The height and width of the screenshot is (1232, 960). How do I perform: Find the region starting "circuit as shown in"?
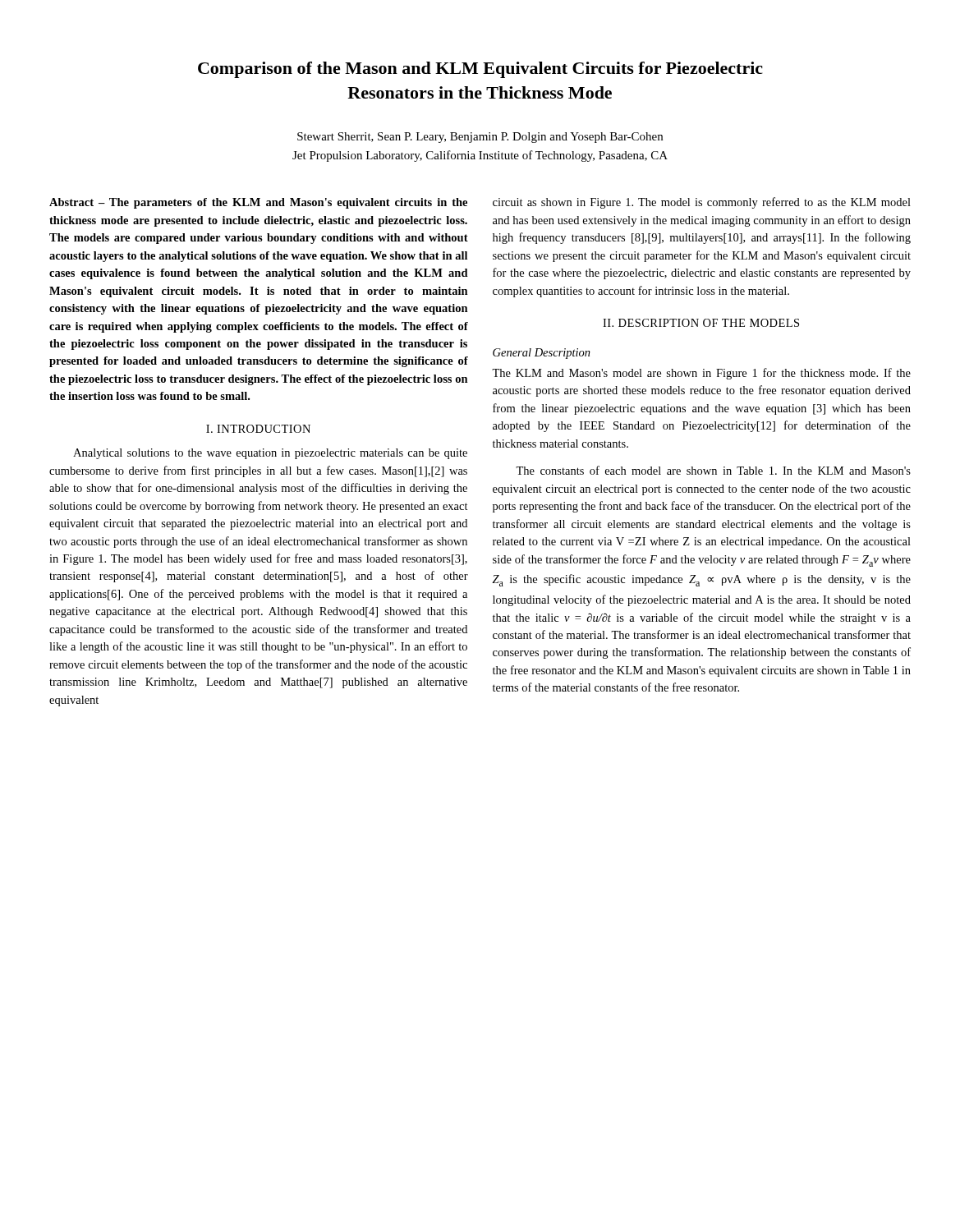tap(702, 247)
